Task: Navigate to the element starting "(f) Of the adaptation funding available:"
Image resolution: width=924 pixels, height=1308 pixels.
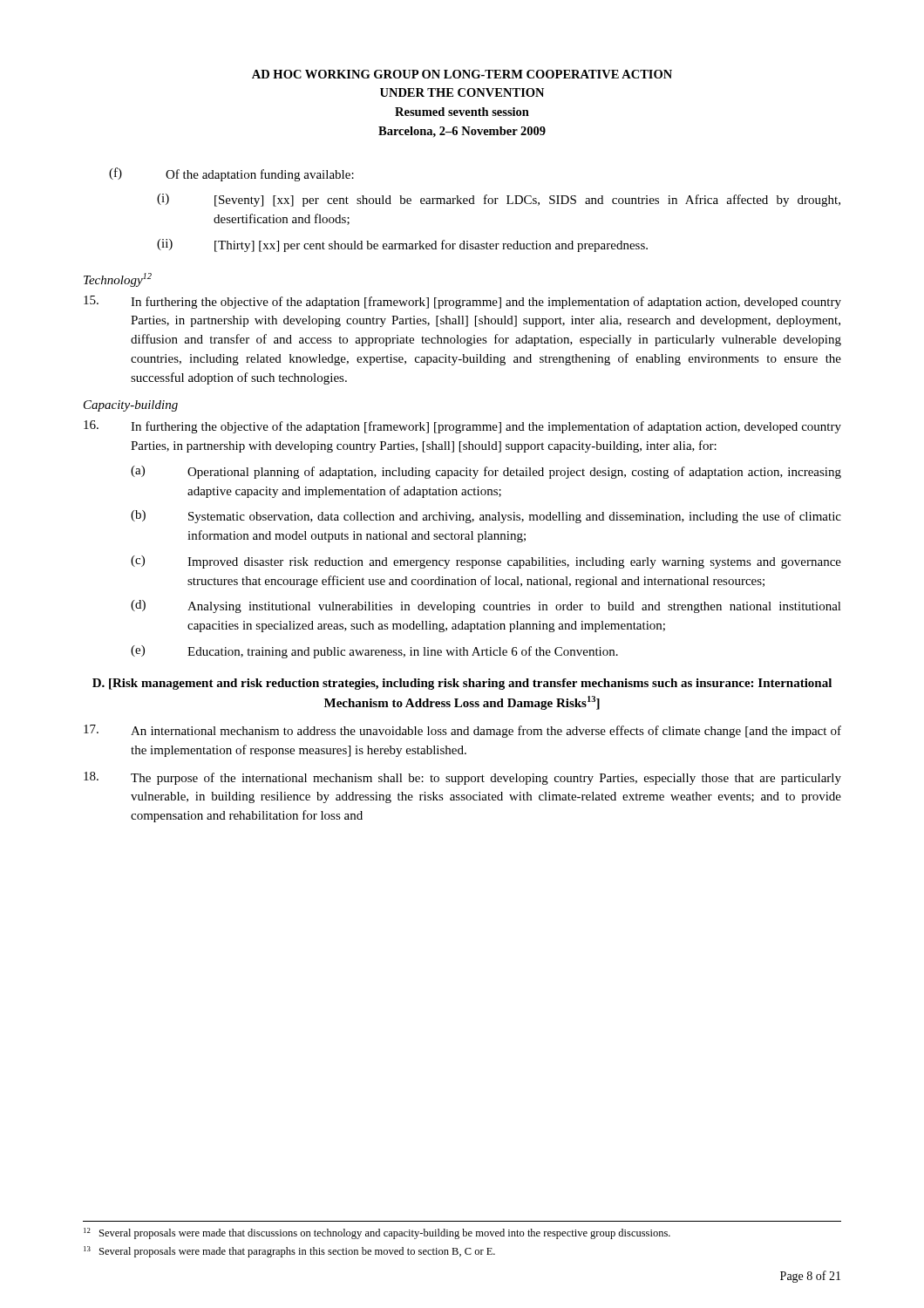Action: [231, 174]
